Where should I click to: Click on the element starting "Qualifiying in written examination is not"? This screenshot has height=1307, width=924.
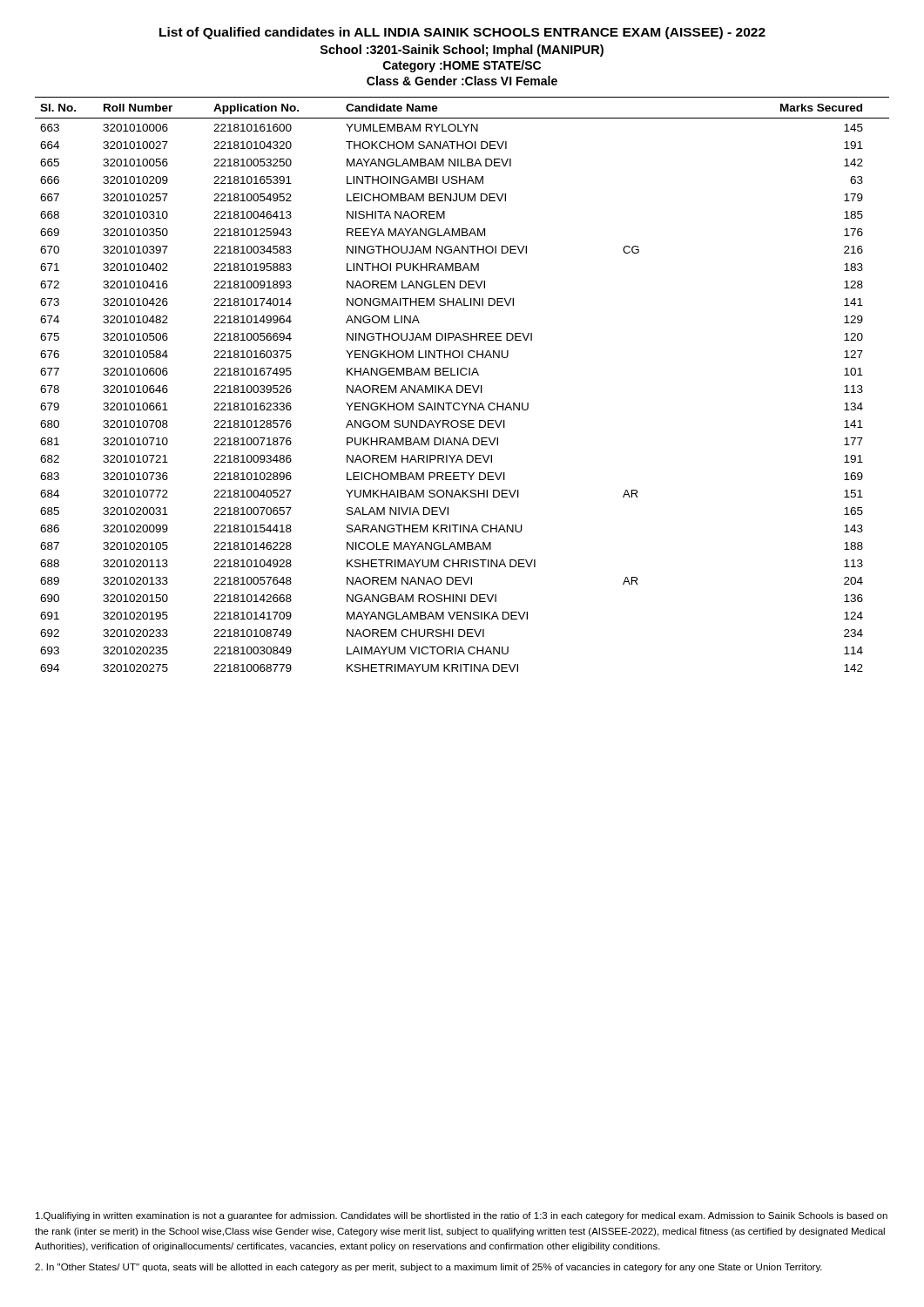tap(461, 1231)
